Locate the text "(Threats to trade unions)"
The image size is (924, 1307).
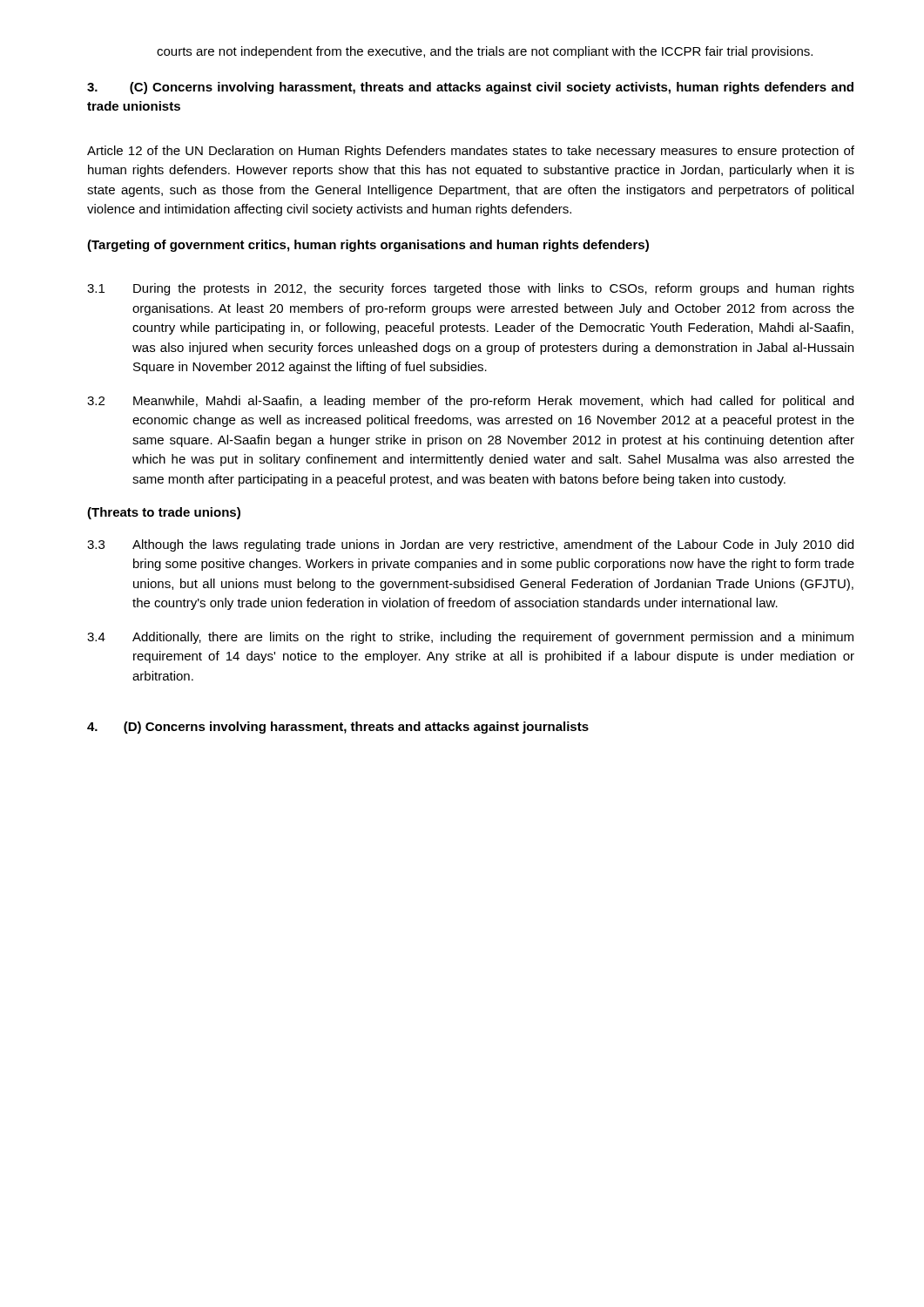[164, 512]
